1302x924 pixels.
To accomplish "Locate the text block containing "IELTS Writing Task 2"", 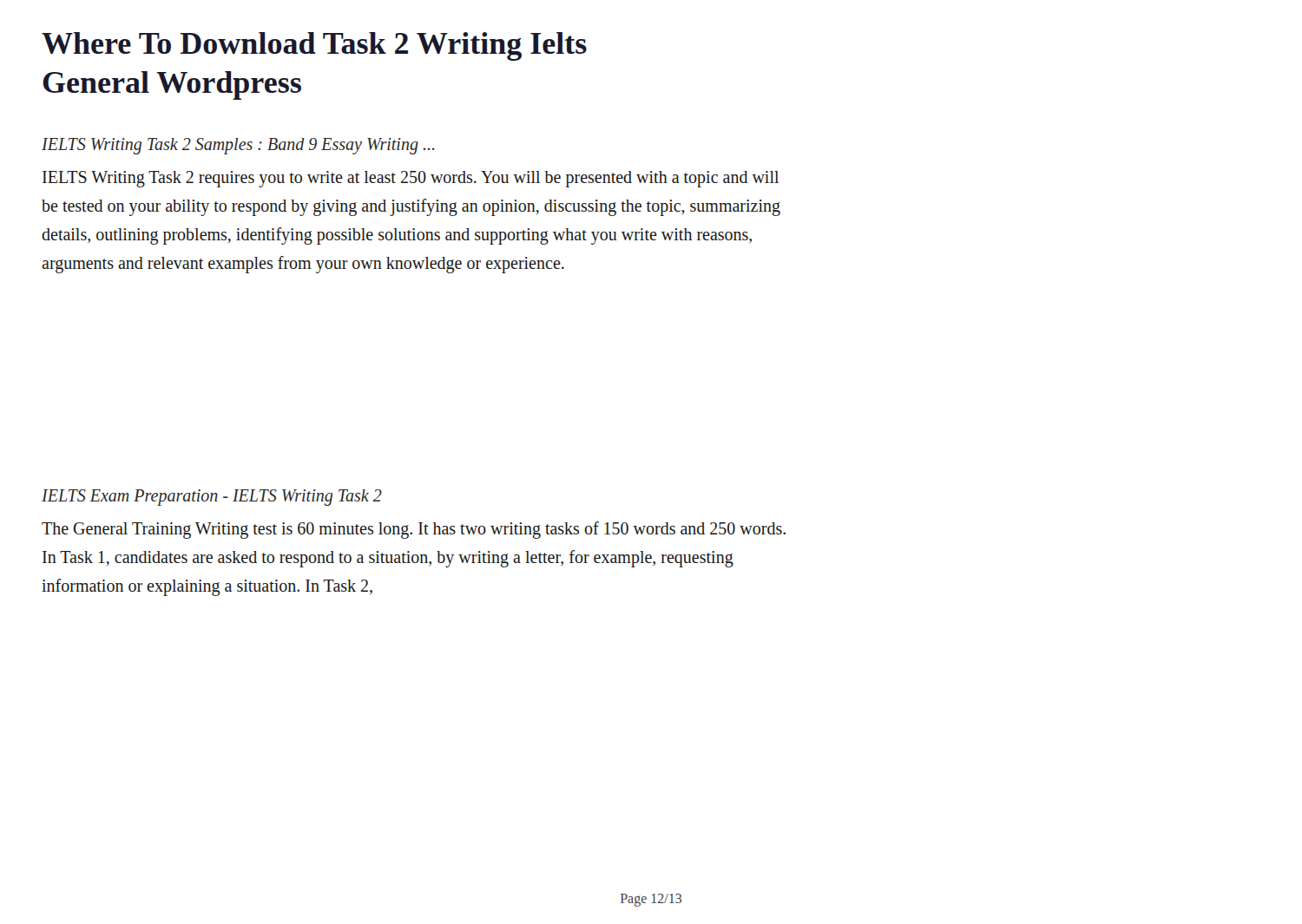I will [x=411, y=220].
